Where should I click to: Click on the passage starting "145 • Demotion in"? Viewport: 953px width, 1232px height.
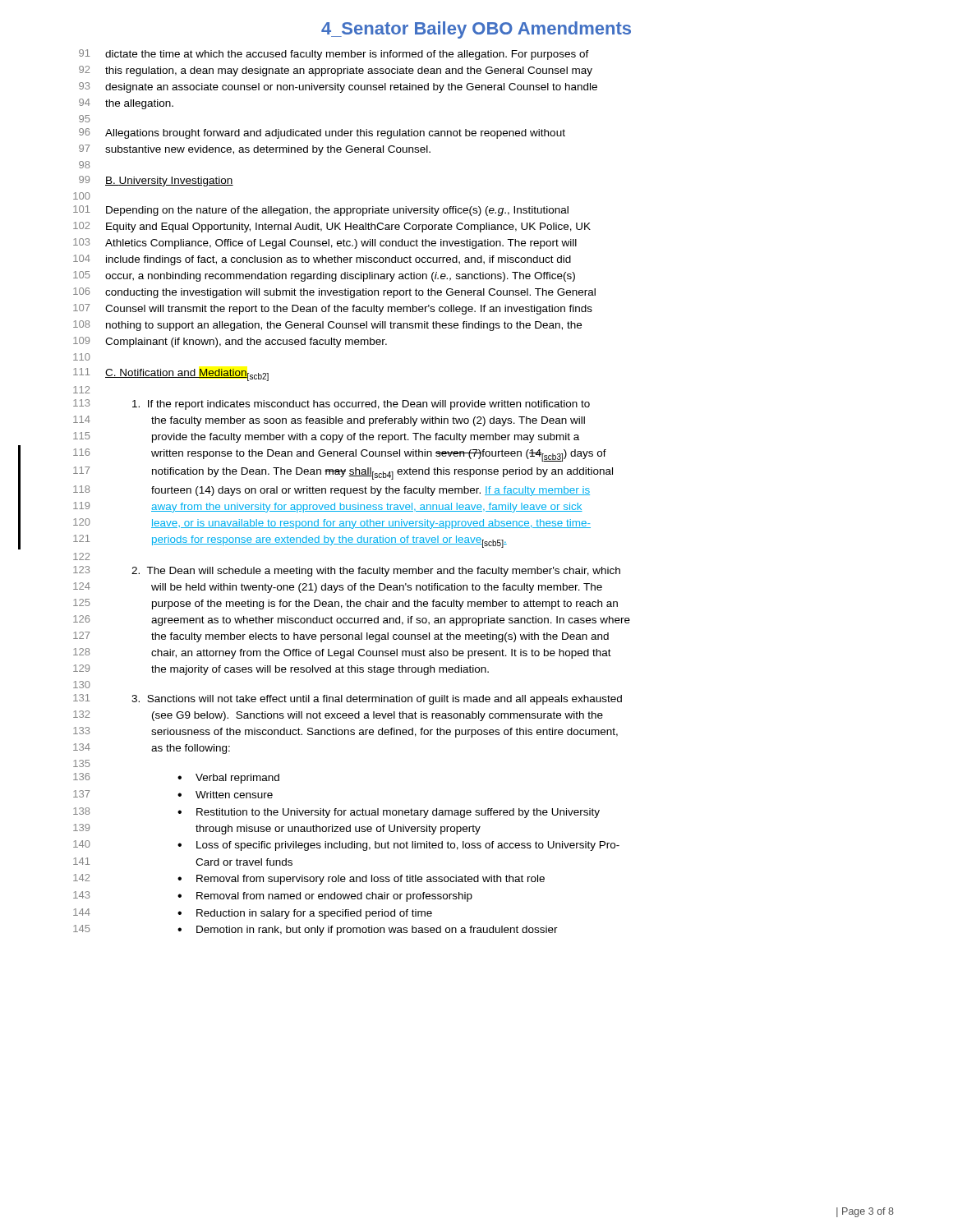click(x=476, y=930)
